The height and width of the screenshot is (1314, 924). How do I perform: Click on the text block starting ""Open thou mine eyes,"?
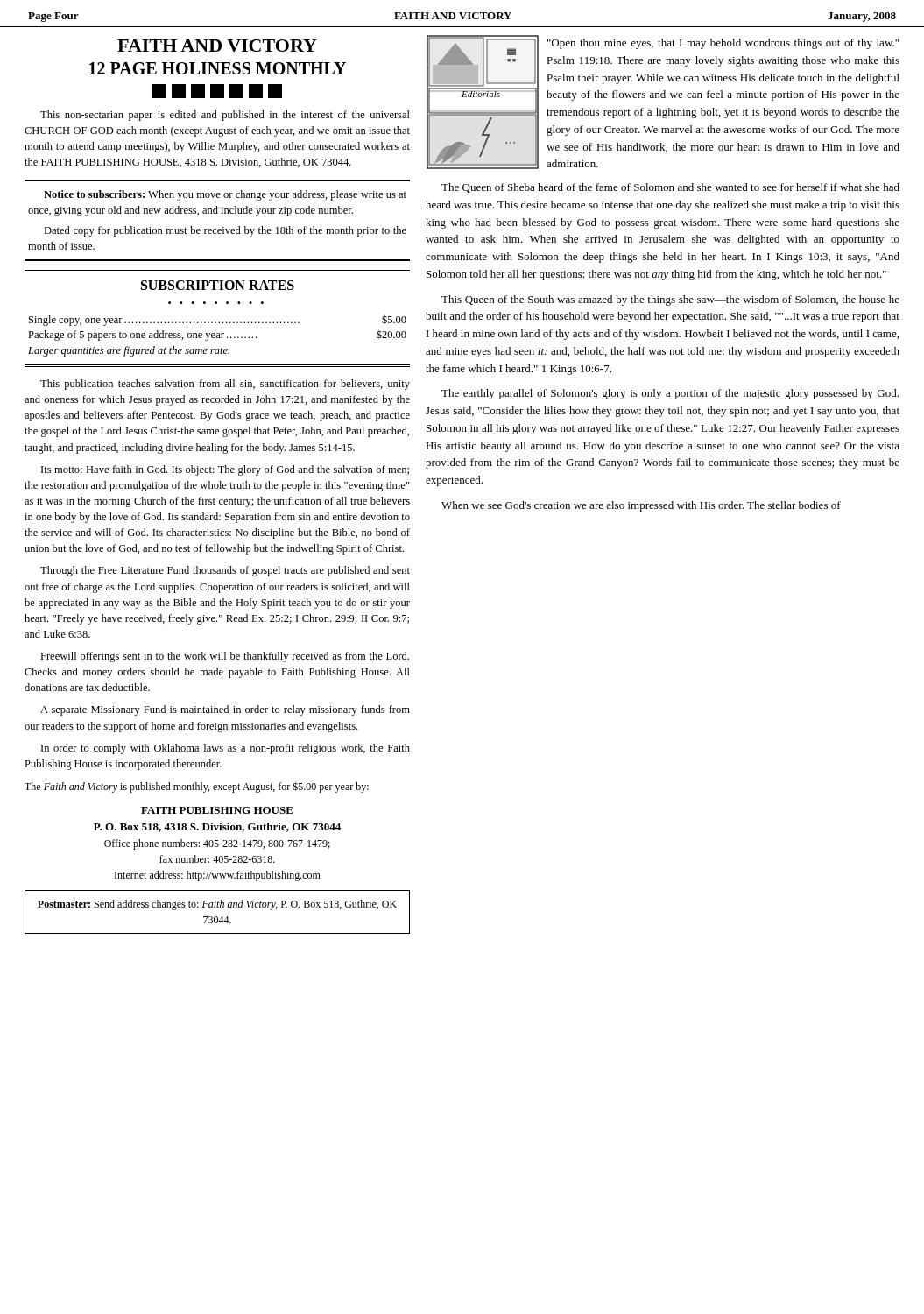click(x=723, y=103)
